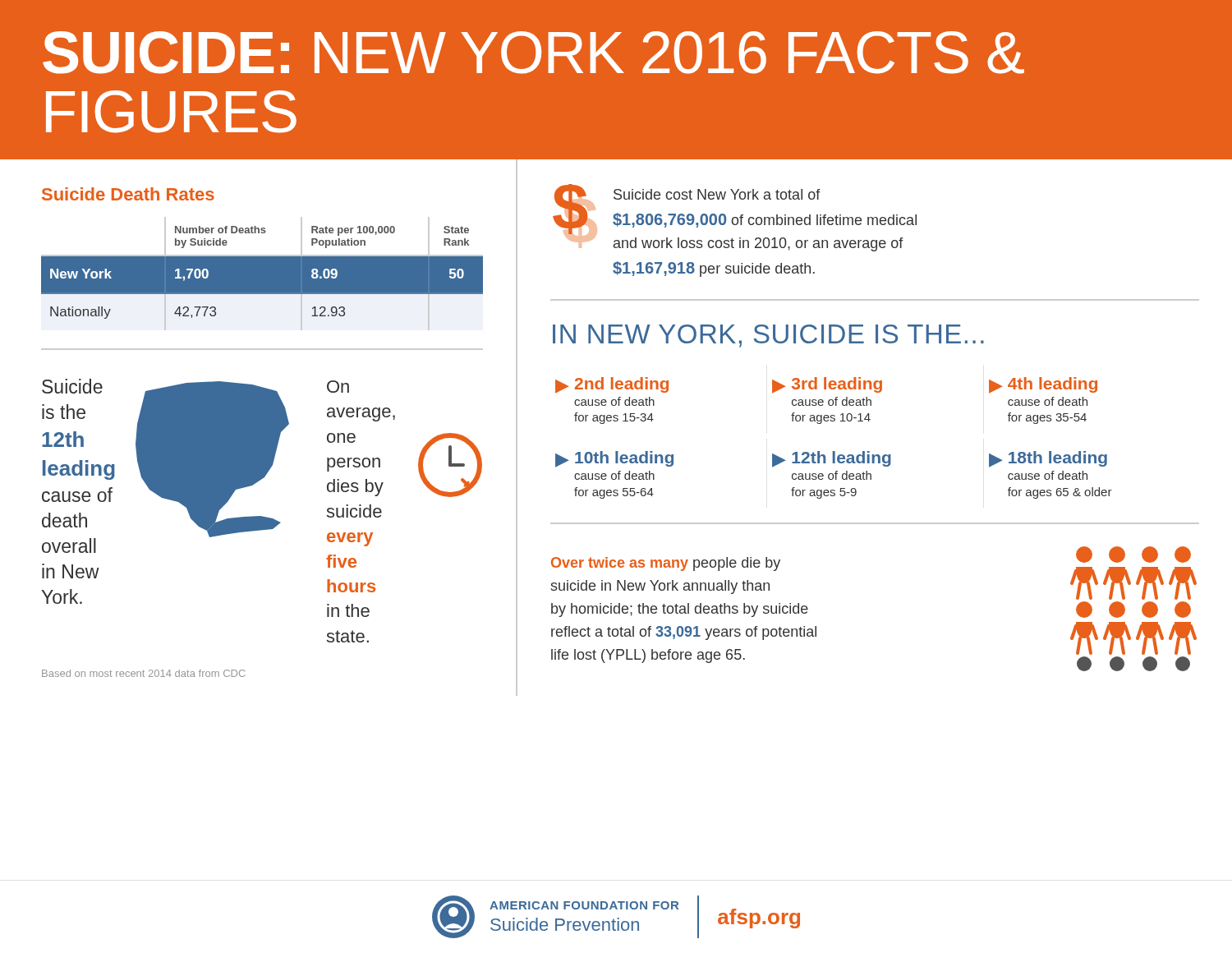The width and height of the screenshot is (1232, 953).
Task: Find "IN NEW YORK, SUICIDE IS THE..." on this page
Action: click(x=768, y=334)
